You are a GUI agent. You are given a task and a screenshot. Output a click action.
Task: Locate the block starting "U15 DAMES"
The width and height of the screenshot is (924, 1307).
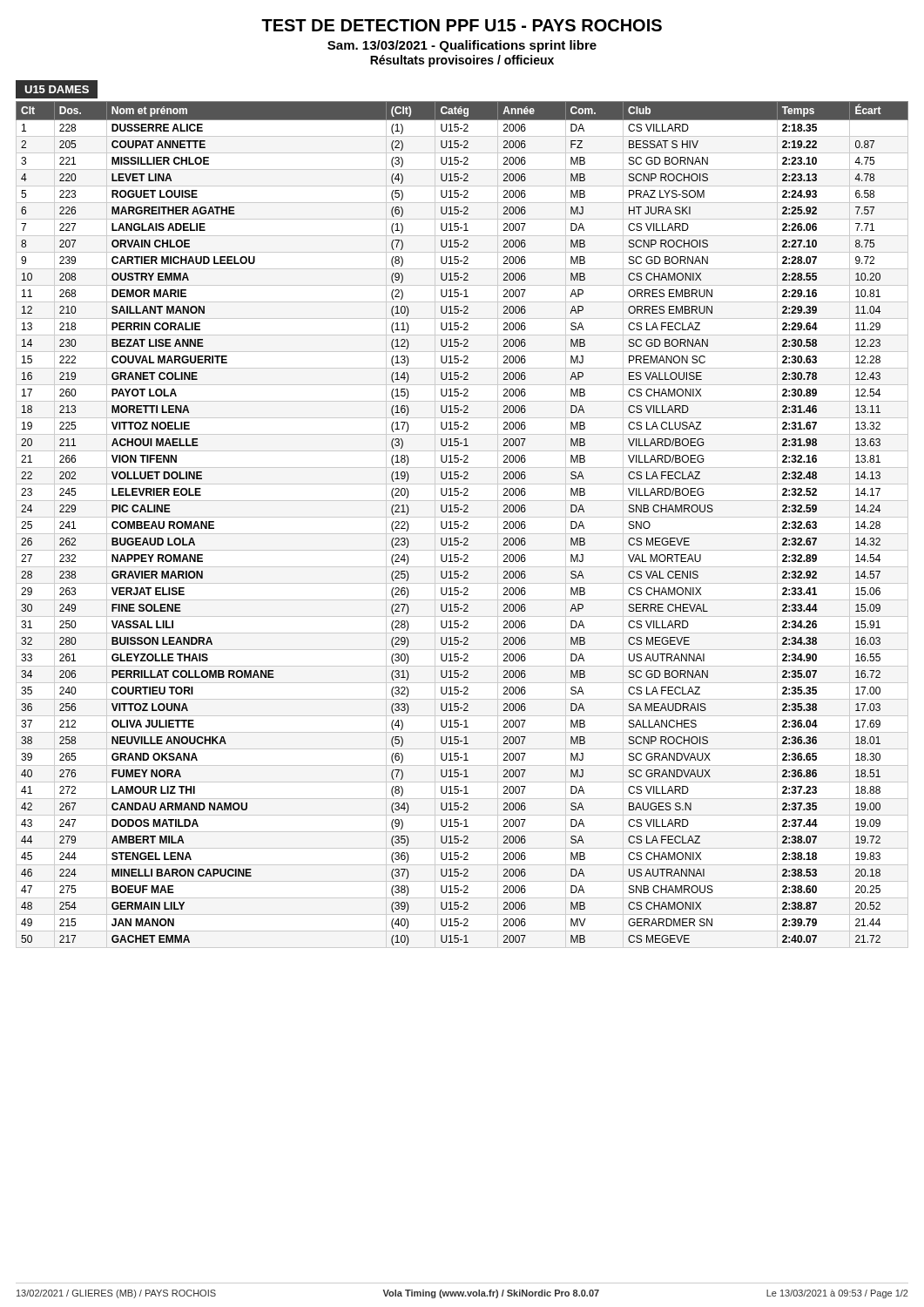pyautogui.click(x=57, y=89)
